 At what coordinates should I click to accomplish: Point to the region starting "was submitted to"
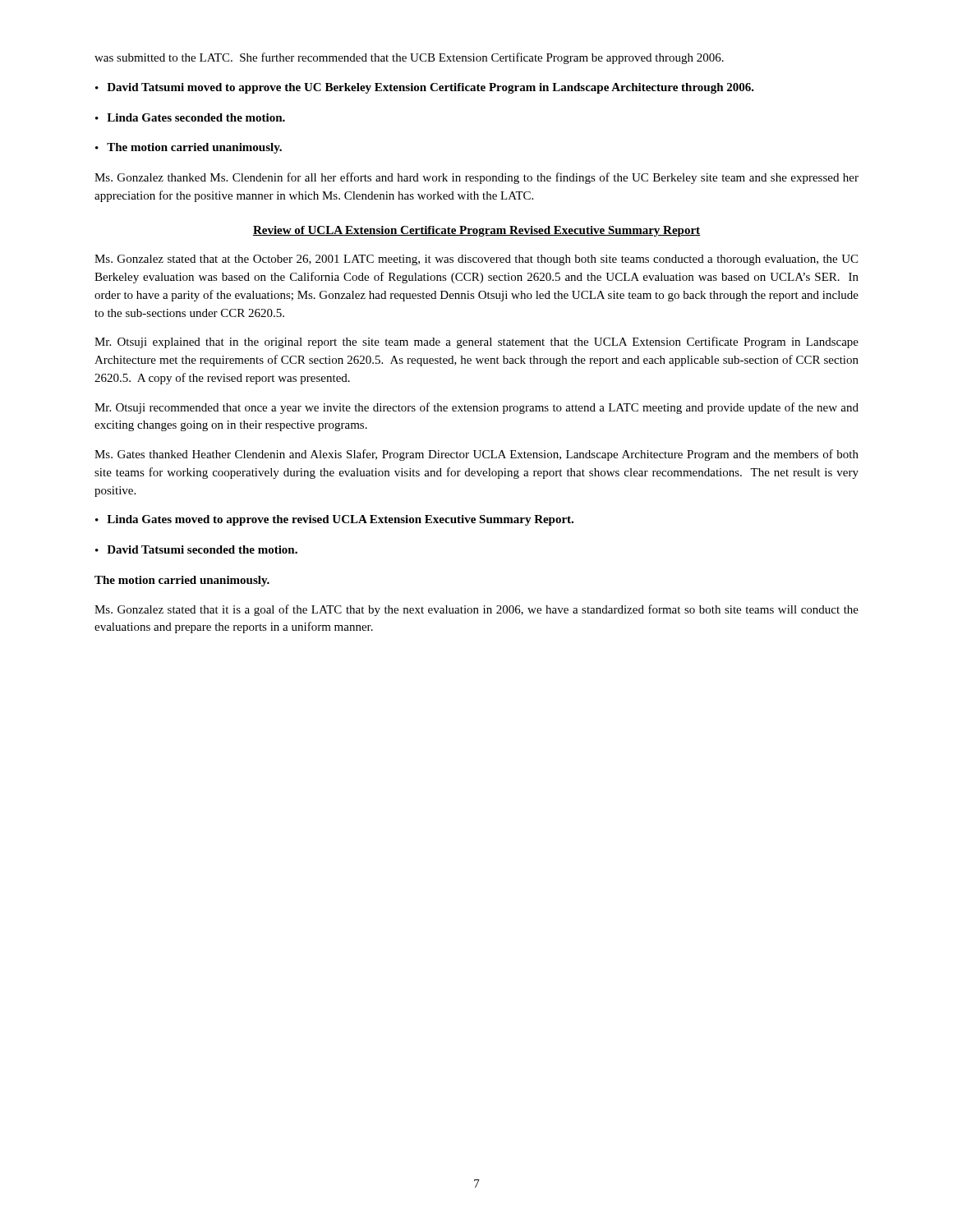pyautogui.click(x=476, y=58)
